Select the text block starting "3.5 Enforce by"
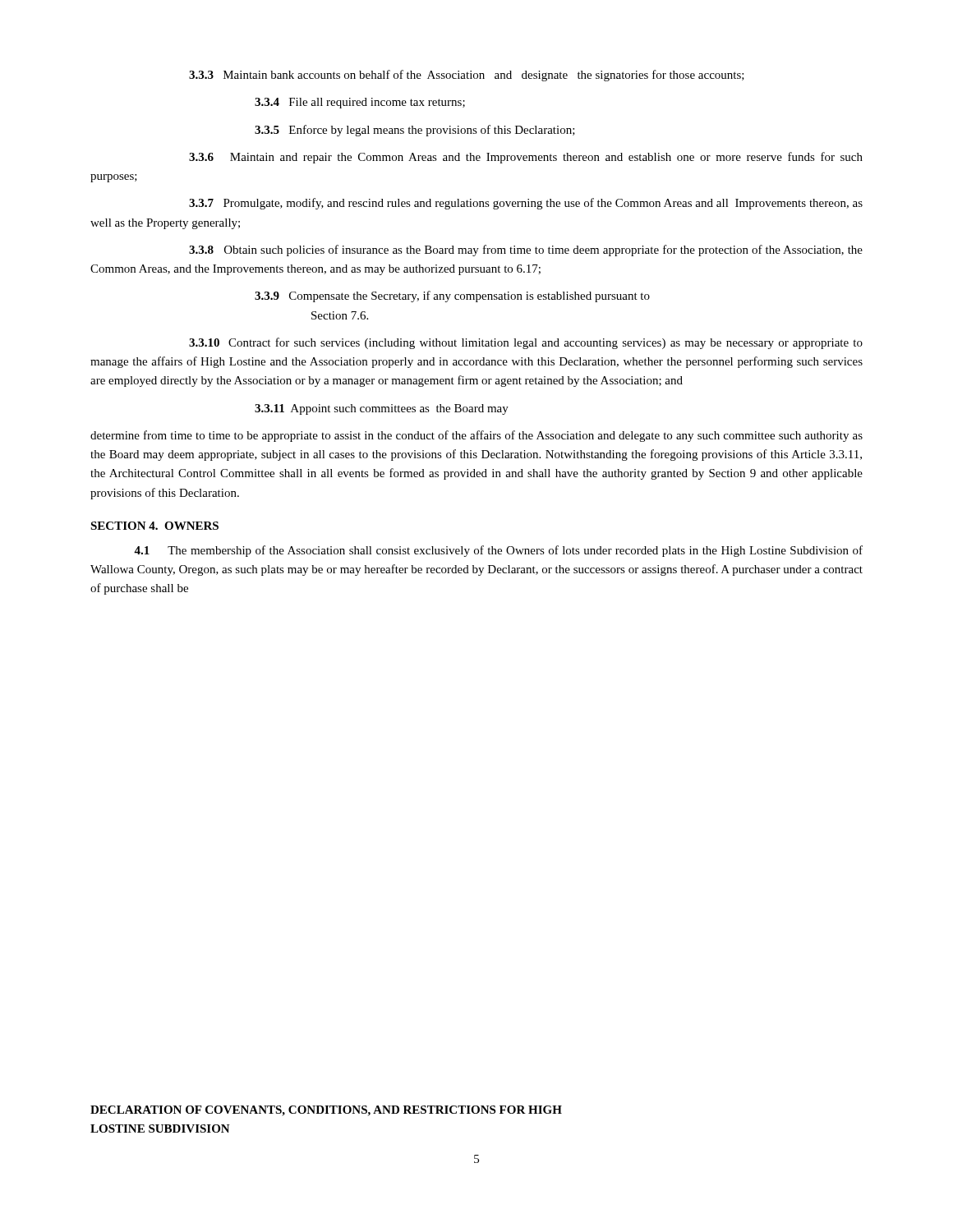Screen dimensions: 1232x953 tap(415, 129)
